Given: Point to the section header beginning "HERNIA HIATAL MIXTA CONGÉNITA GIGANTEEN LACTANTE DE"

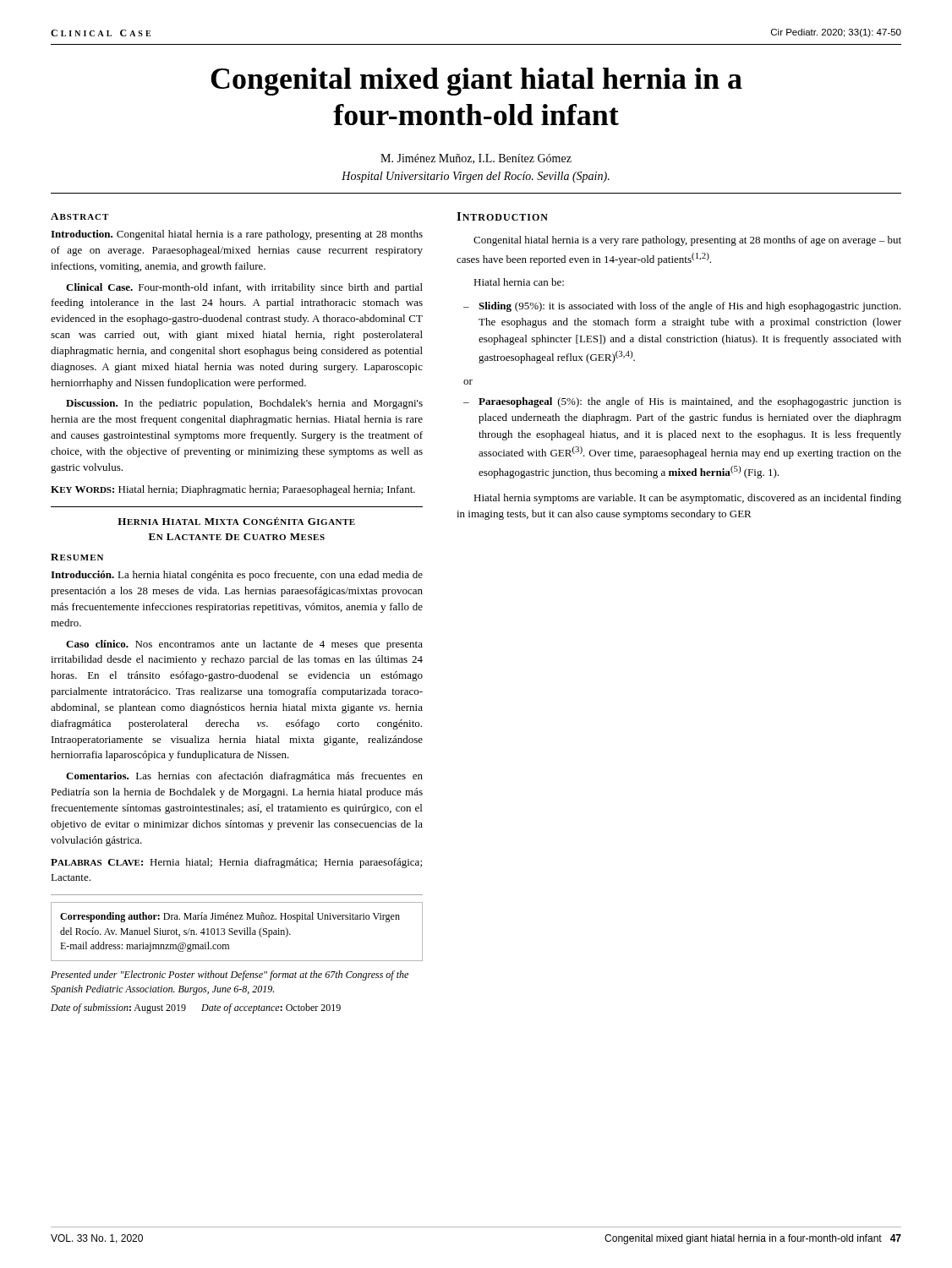Looking at the screenshot, I should (237, 529).
